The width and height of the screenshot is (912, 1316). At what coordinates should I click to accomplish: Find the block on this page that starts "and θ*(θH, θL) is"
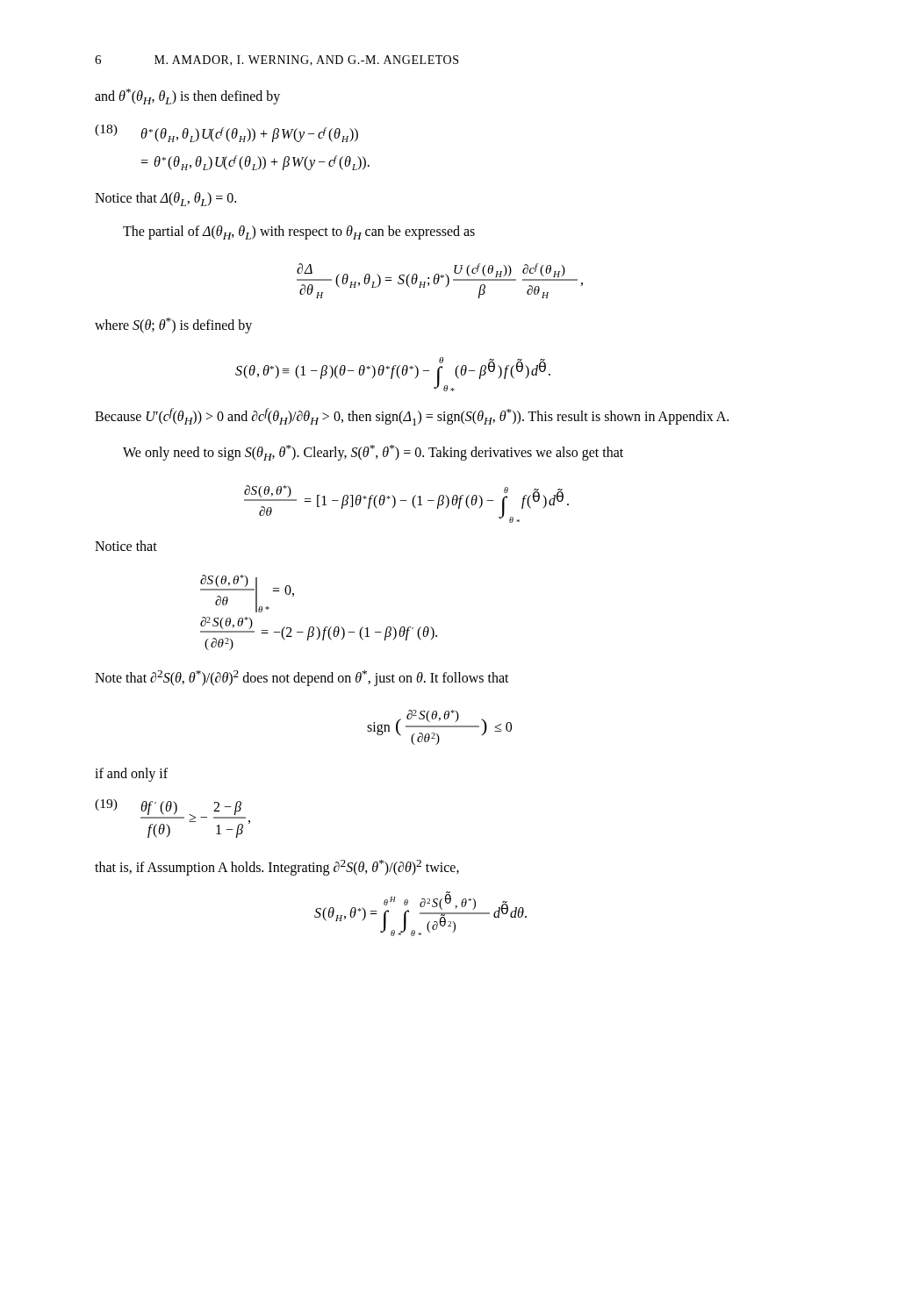tap(187, 97)
